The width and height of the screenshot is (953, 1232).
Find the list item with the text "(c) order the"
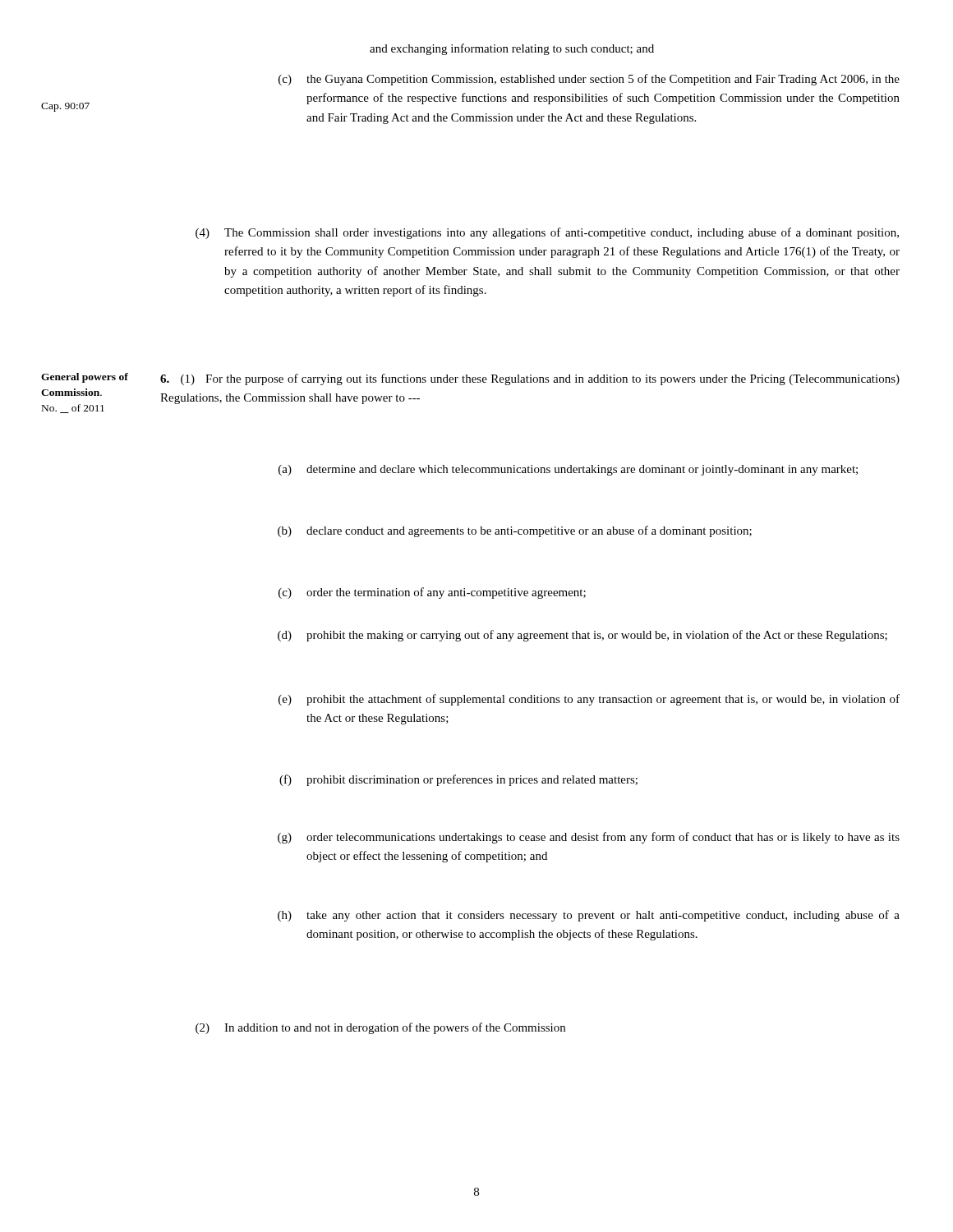point(573,593)
